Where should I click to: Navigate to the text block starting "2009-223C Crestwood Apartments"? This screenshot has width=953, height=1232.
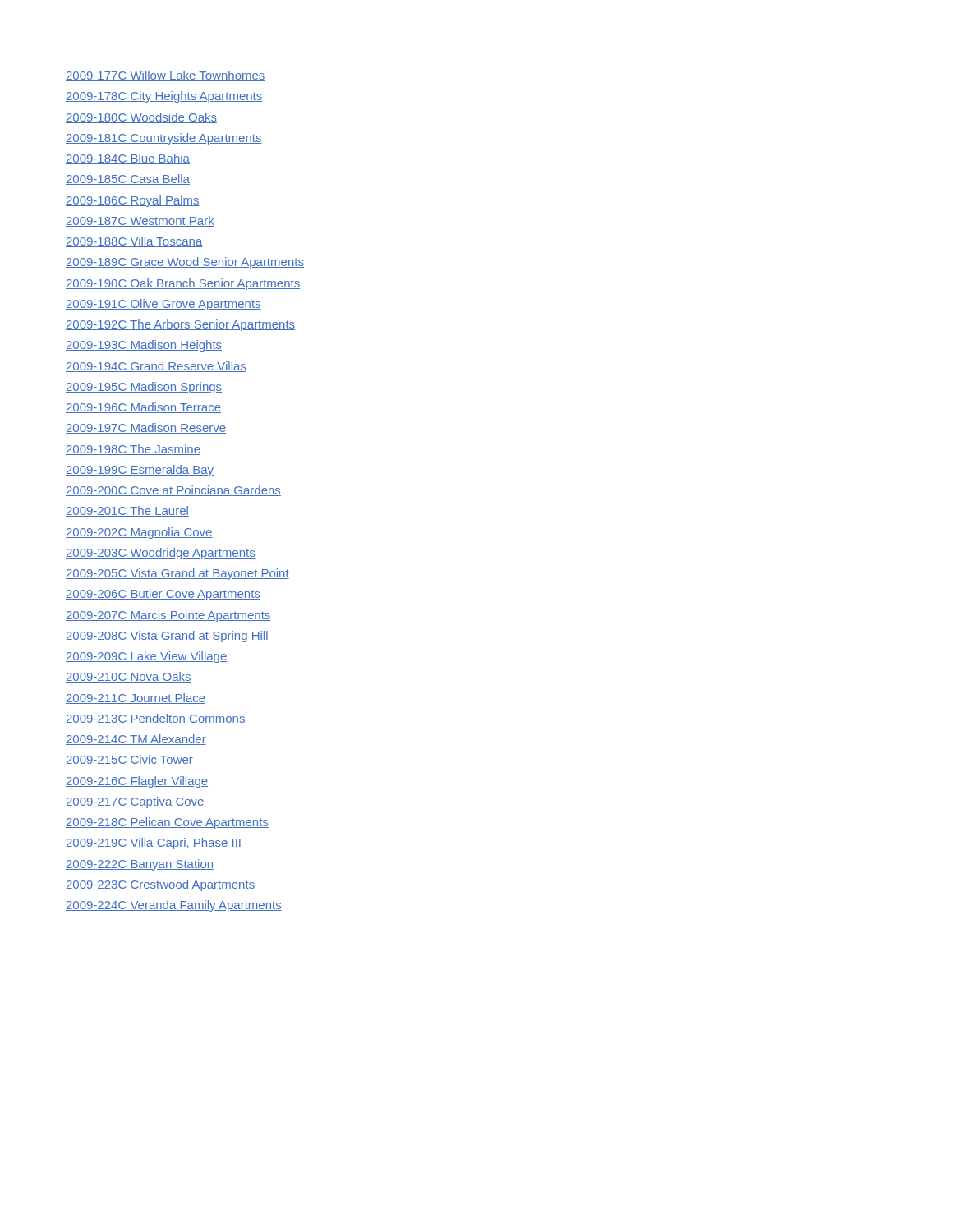click(x=160, y=884)
